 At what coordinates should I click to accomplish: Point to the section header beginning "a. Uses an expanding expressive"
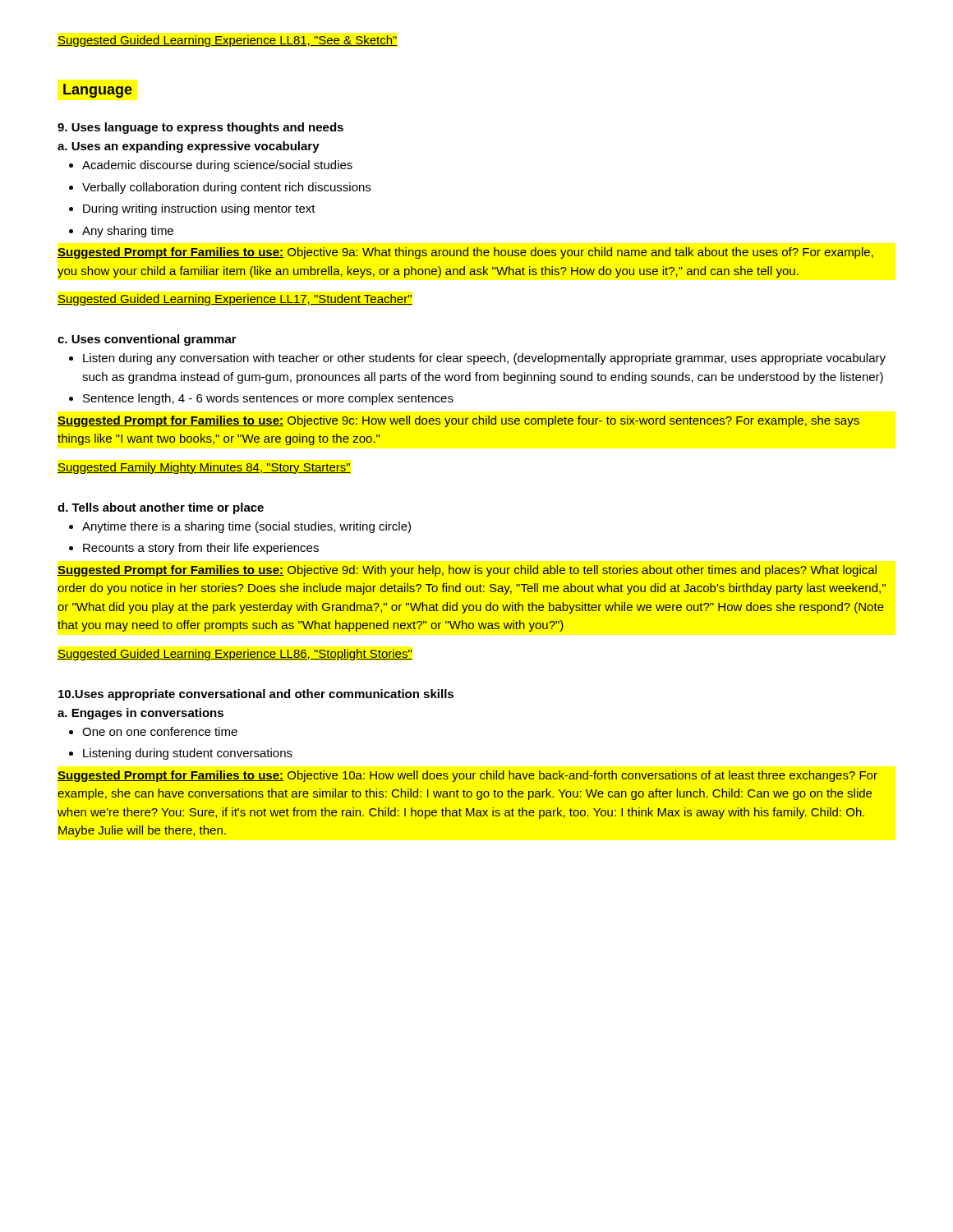pos(188,146)
